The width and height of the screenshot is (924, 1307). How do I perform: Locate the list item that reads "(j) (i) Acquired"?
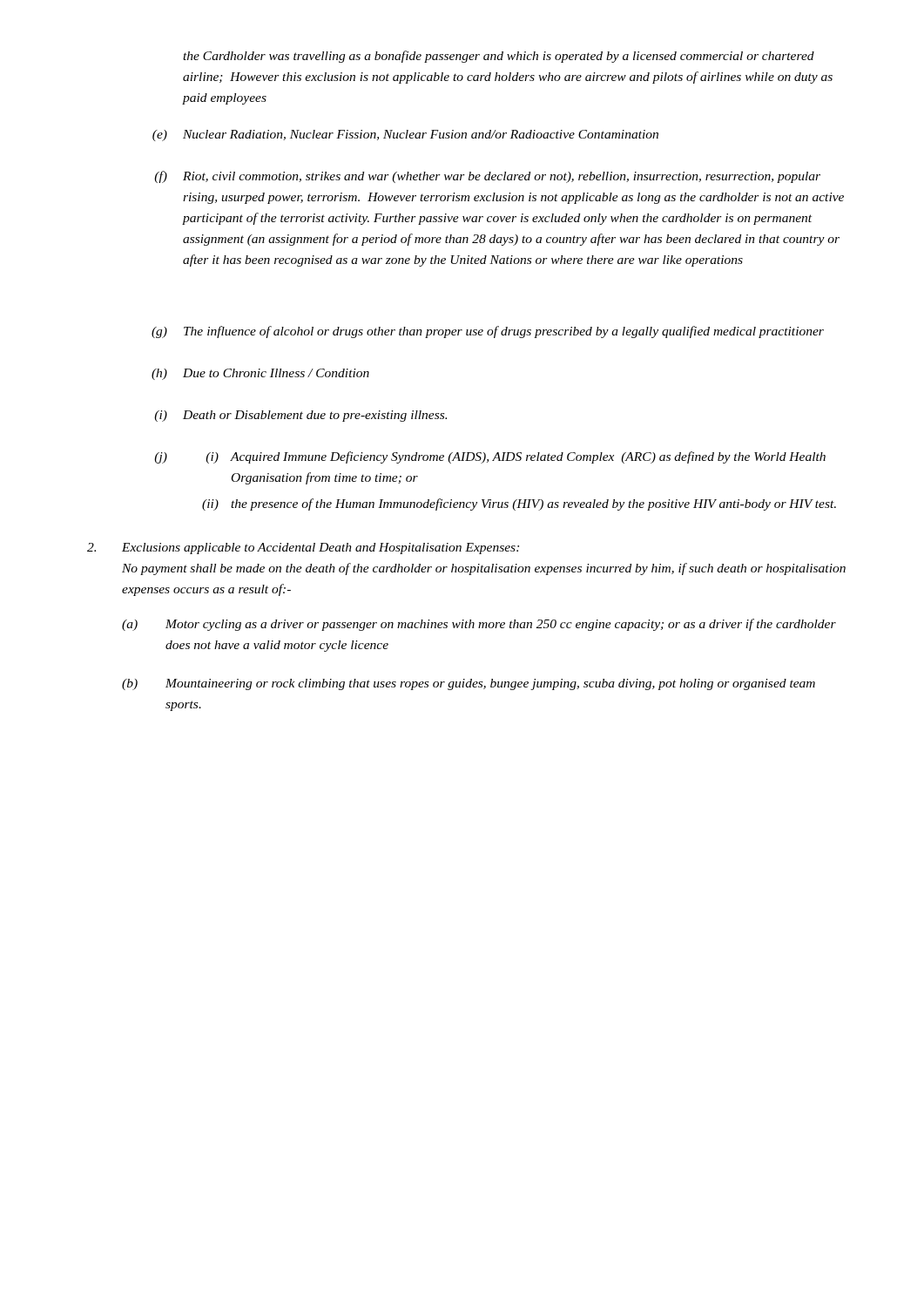tap(490, 457)
